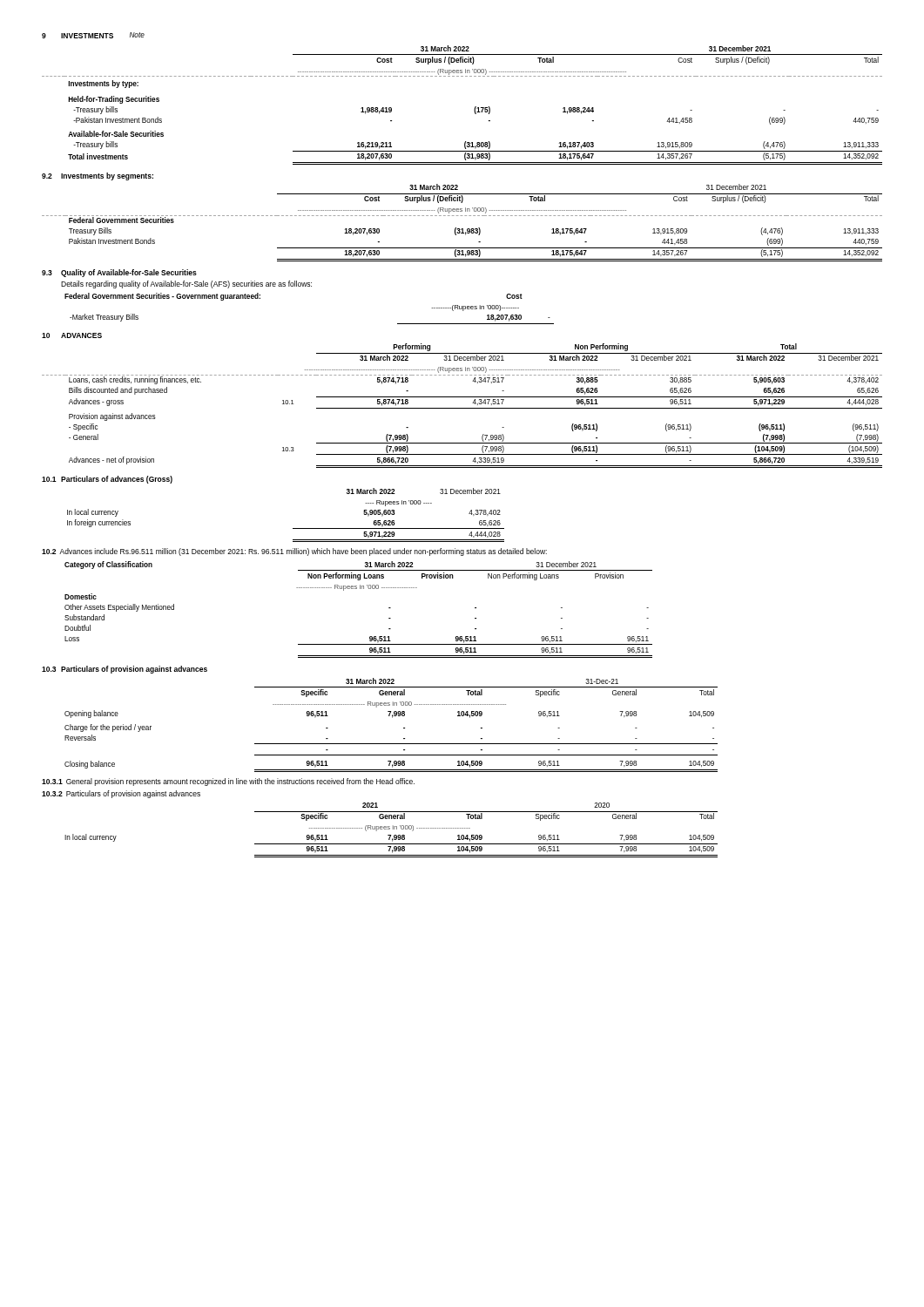Screen dimensions: 1307x924
Task: Select the element starting "Details regarding quality of Available-for-Sale (AFS)"
Action: 187,284
